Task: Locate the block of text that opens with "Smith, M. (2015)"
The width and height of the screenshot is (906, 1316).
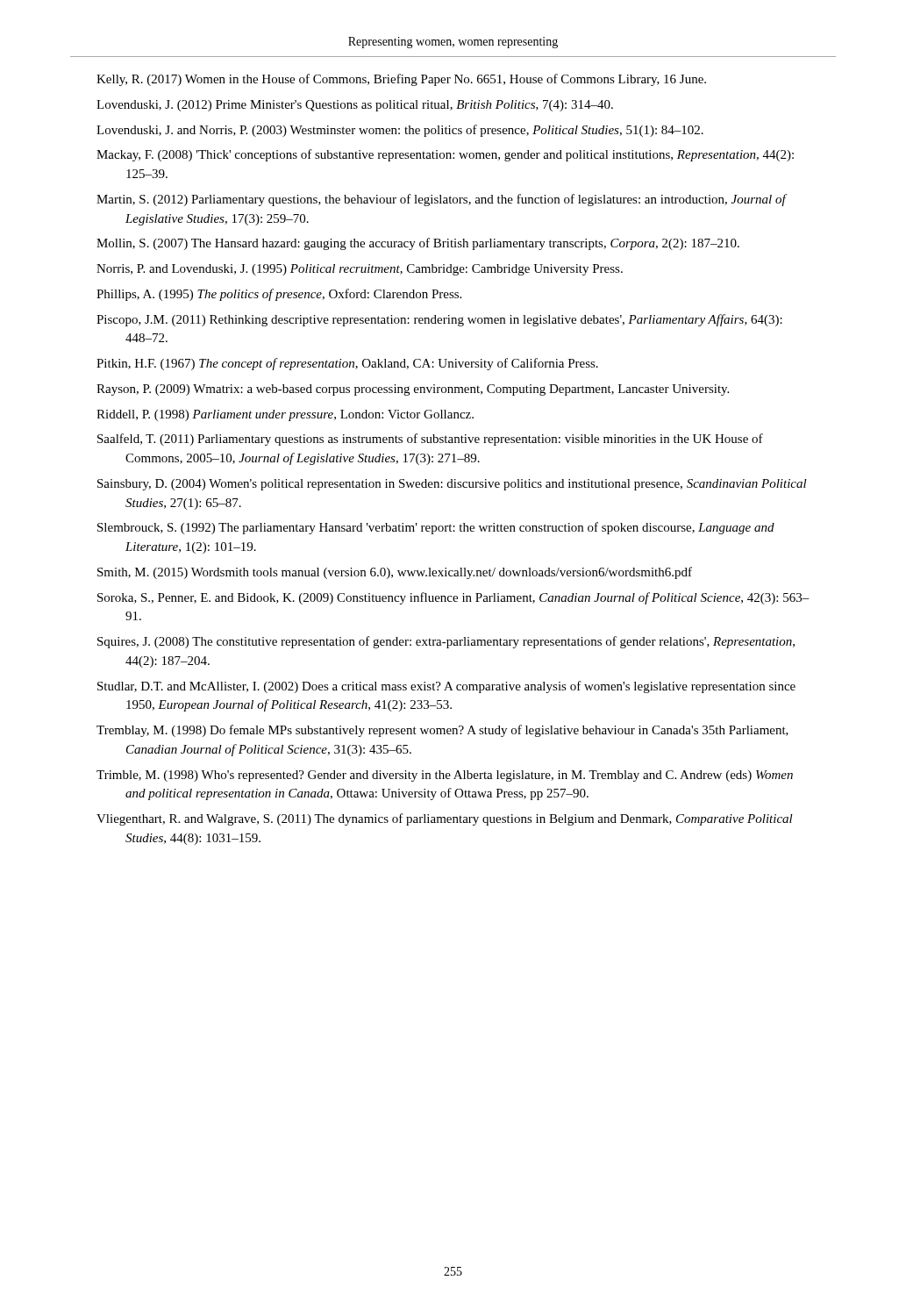Action: click(x=394, y=572)
